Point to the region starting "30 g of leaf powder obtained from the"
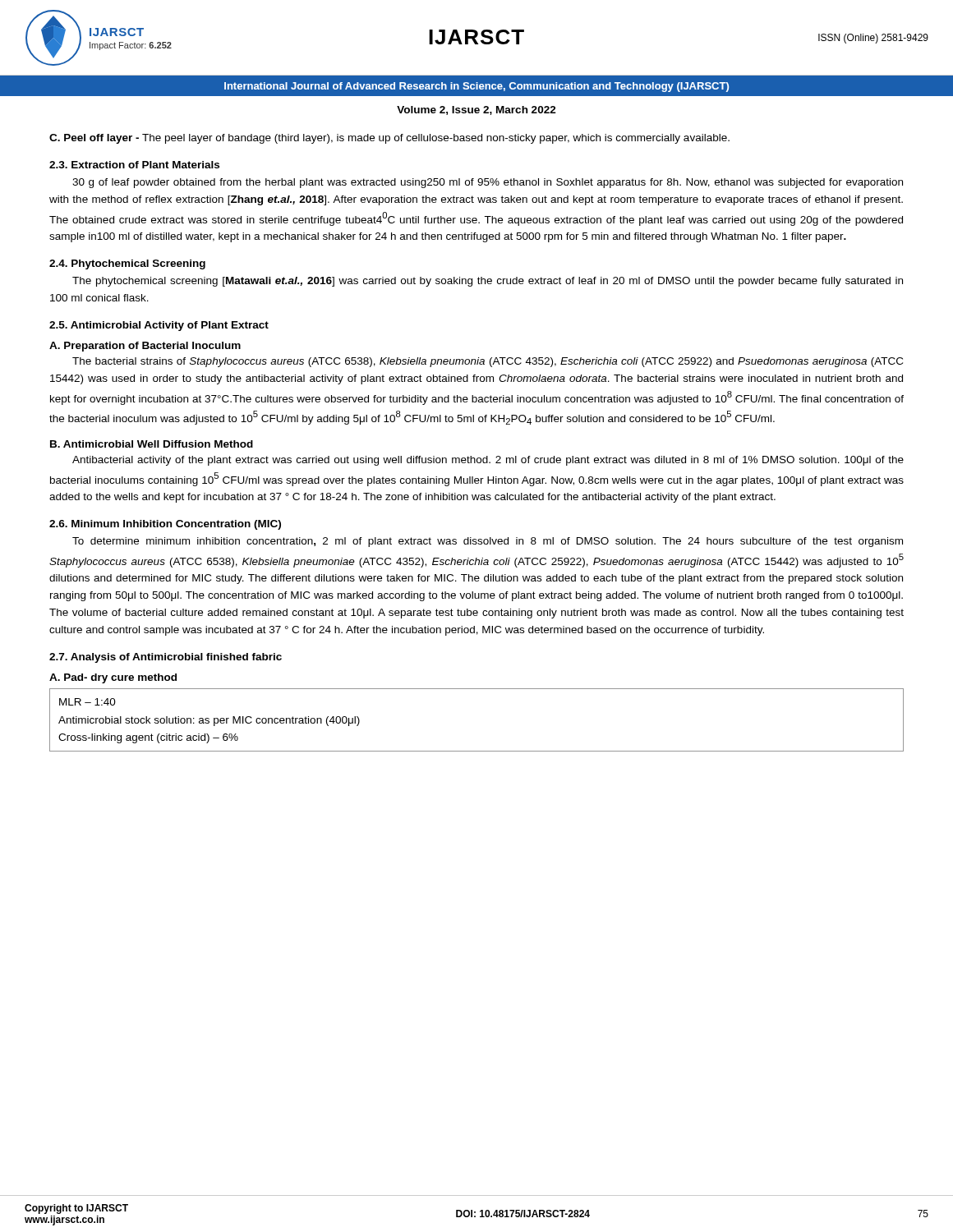 (476, 209)
